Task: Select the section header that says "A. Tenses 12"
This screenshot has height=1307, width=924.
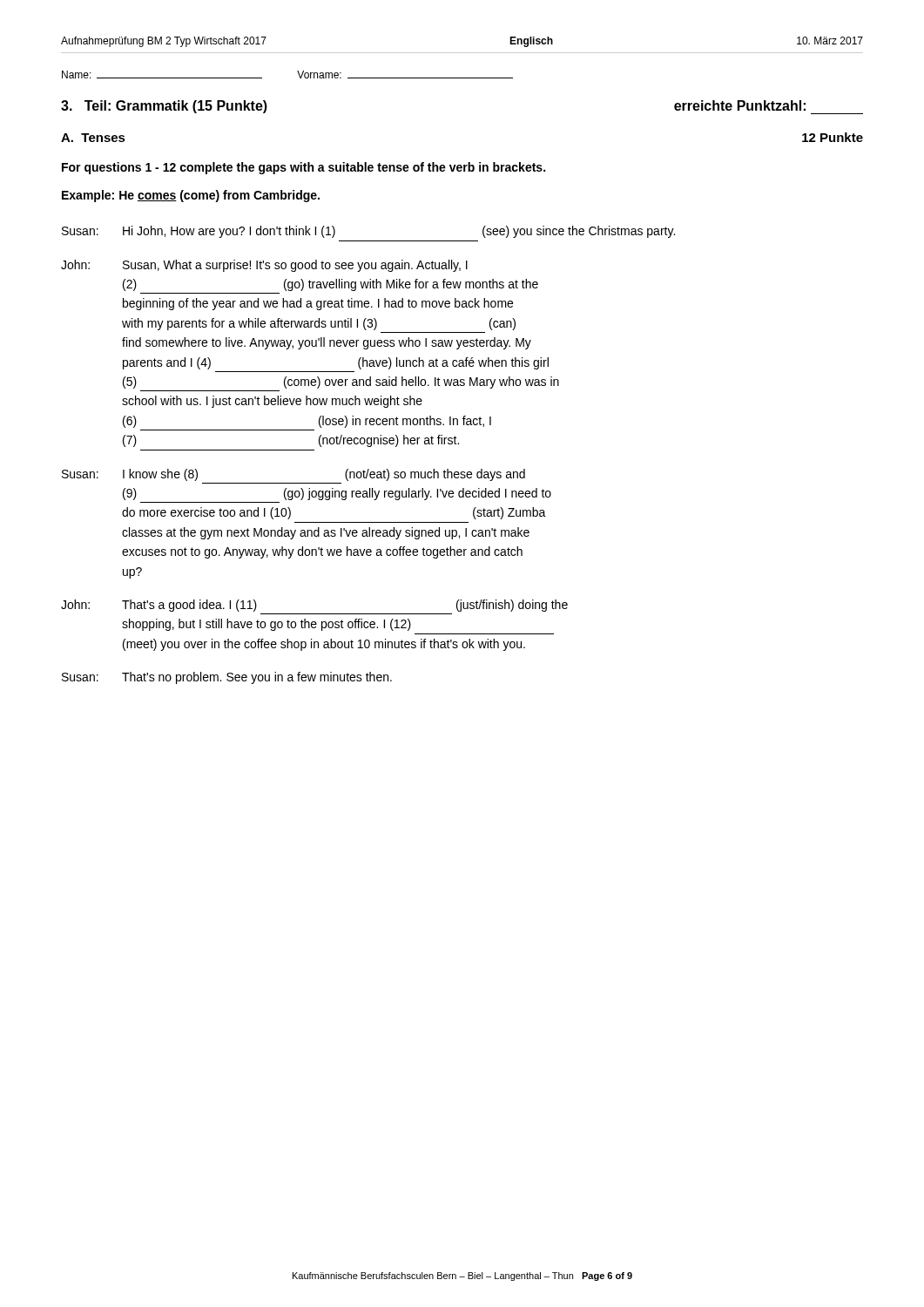Action: click(92, 136)
